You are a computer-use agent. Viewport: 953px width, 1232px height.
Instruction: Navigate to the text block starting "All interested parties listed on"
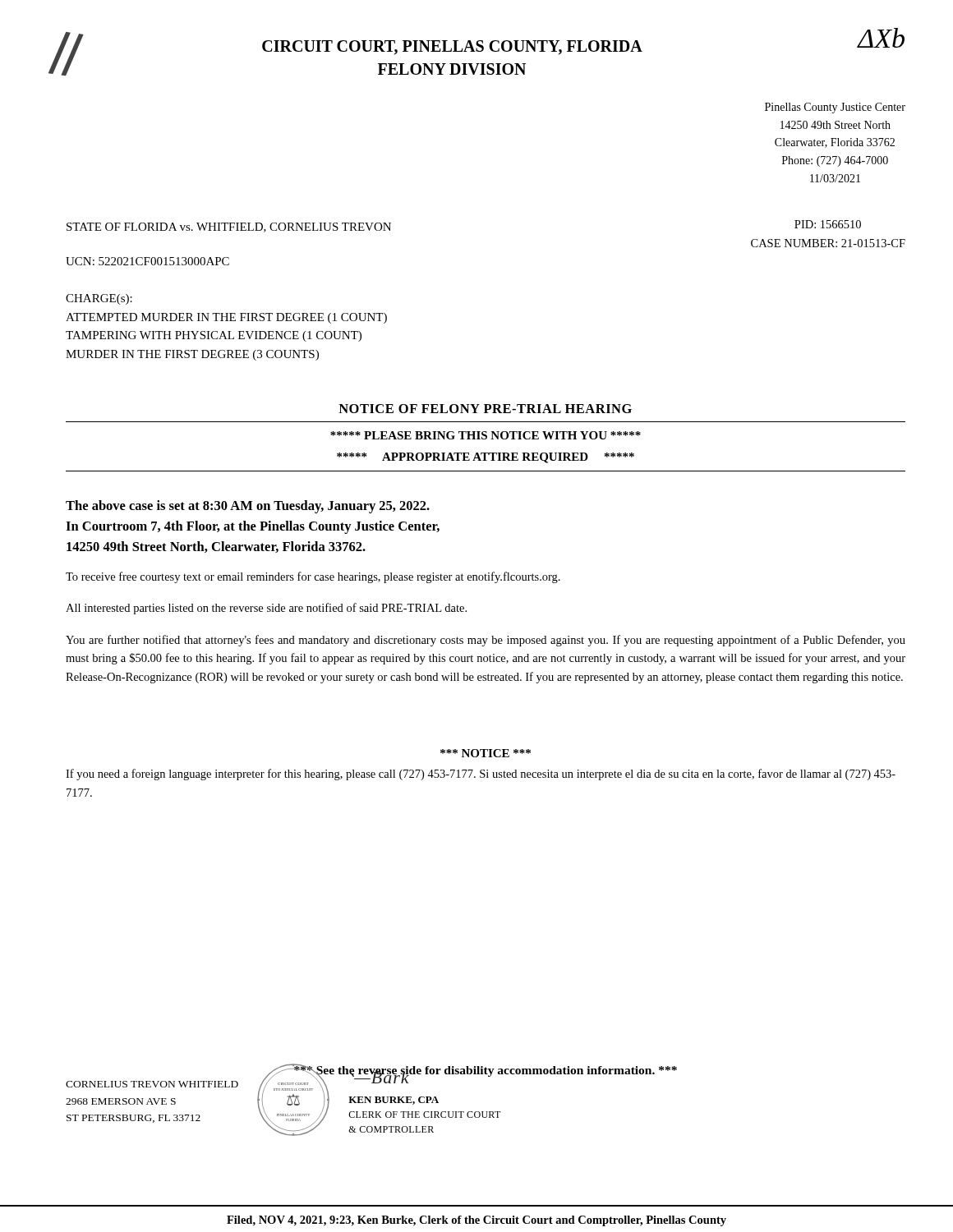[267, 608]
